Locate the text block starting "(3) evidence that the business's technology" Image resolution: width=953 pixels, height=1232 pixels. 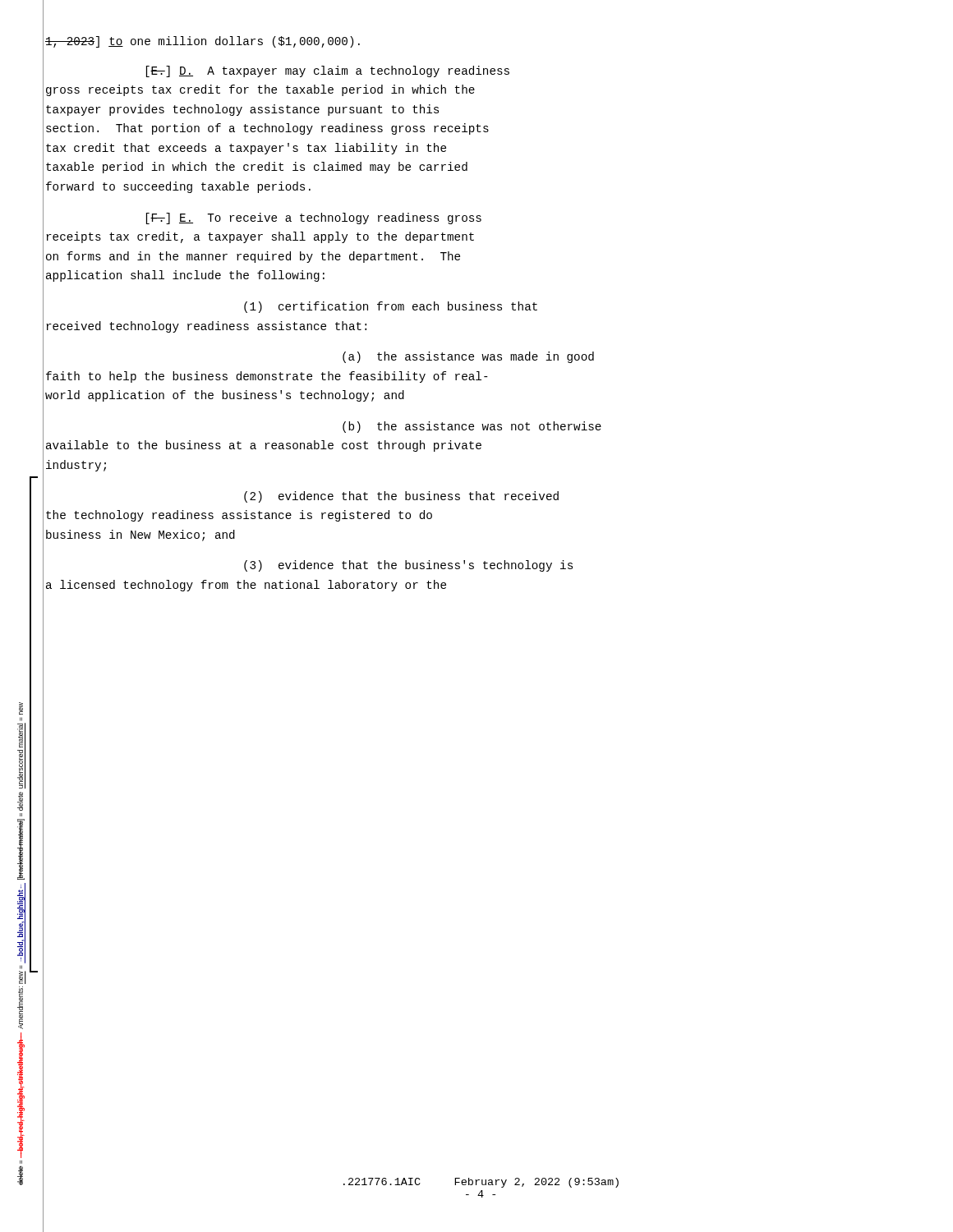[472, 575]
